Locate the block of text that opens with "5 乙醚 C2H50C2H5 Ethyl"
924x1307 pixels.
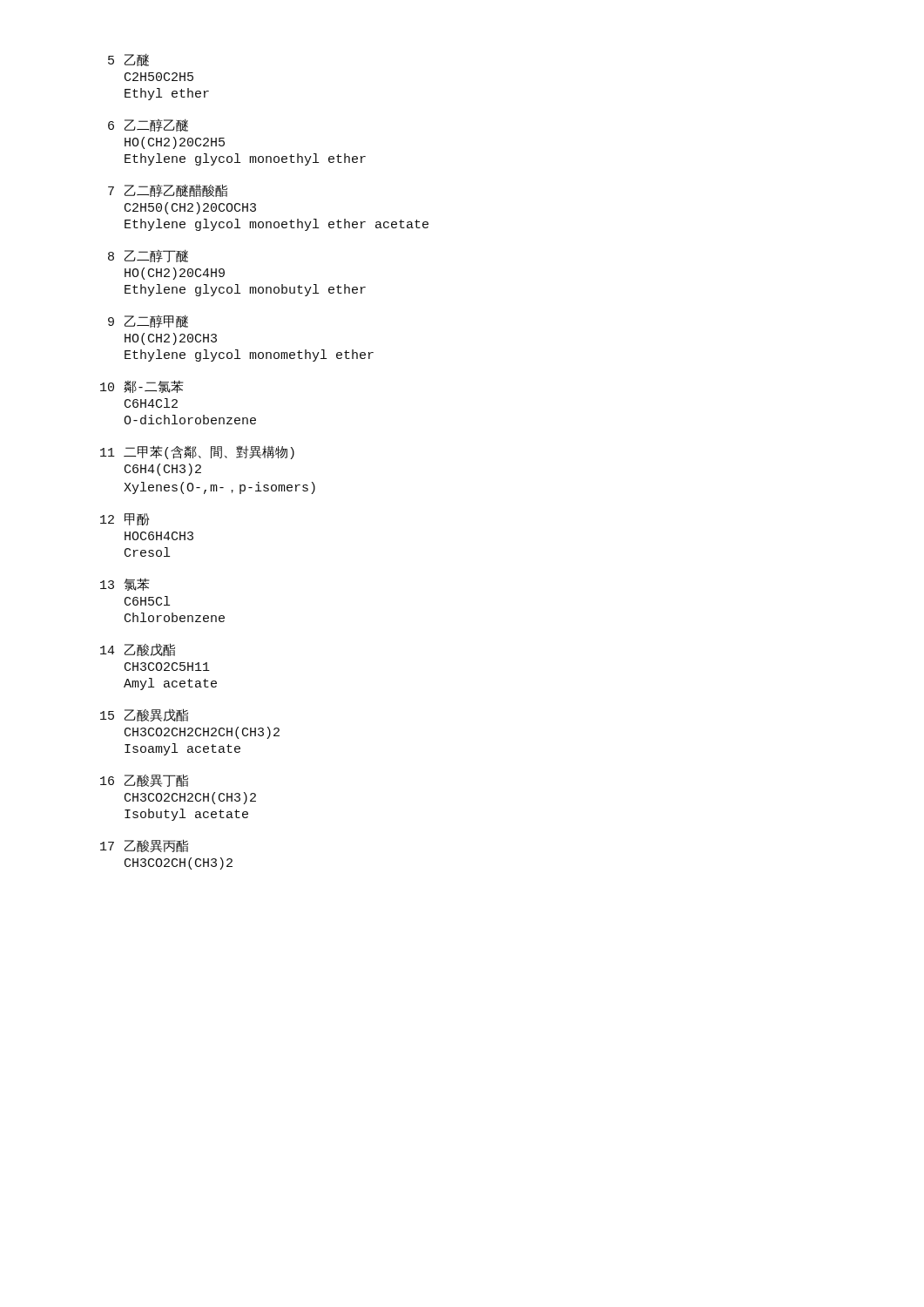click(128, 60)
